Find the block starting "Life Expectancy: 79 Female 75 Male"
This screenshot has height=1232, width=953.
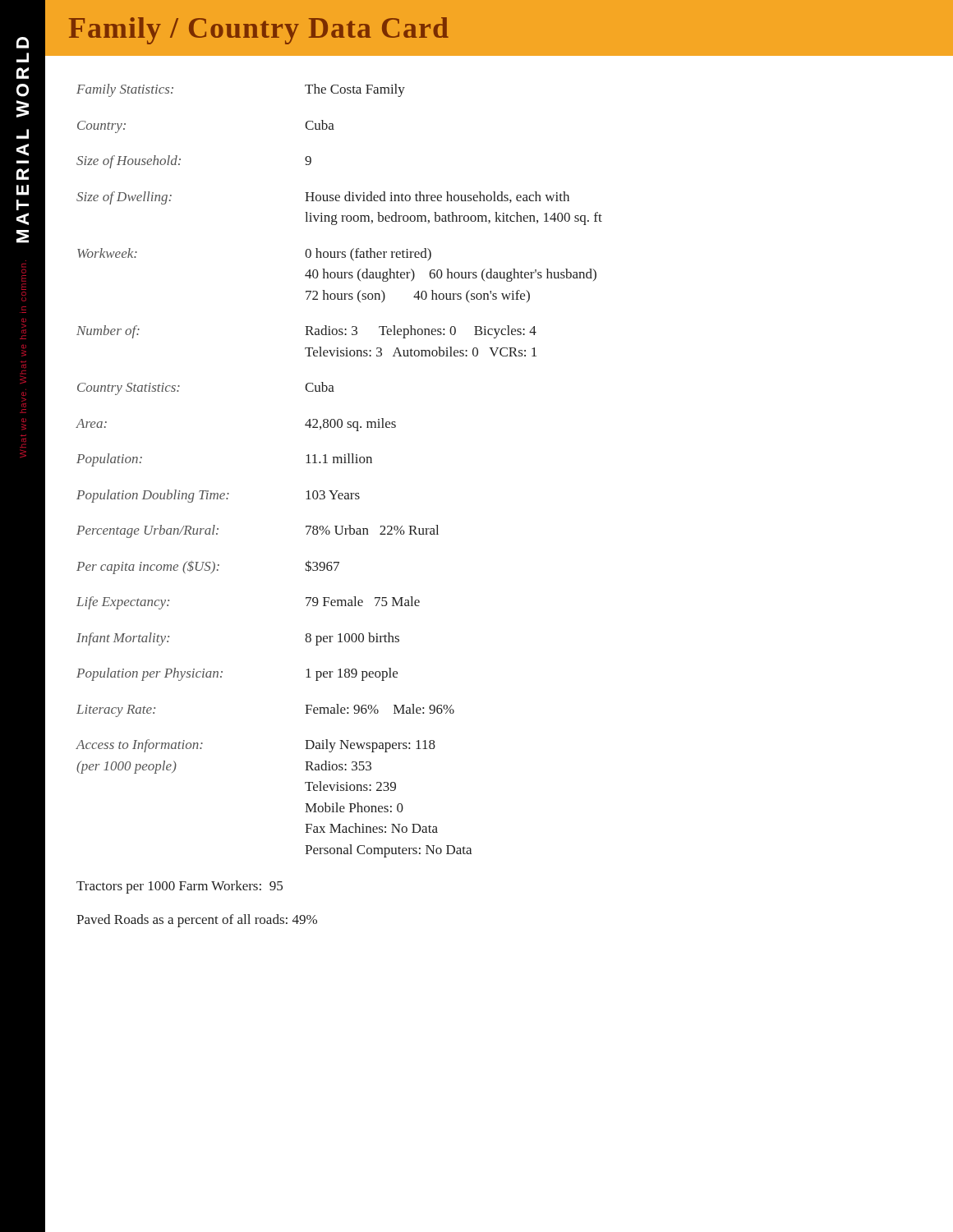click(x=130, y=602)
